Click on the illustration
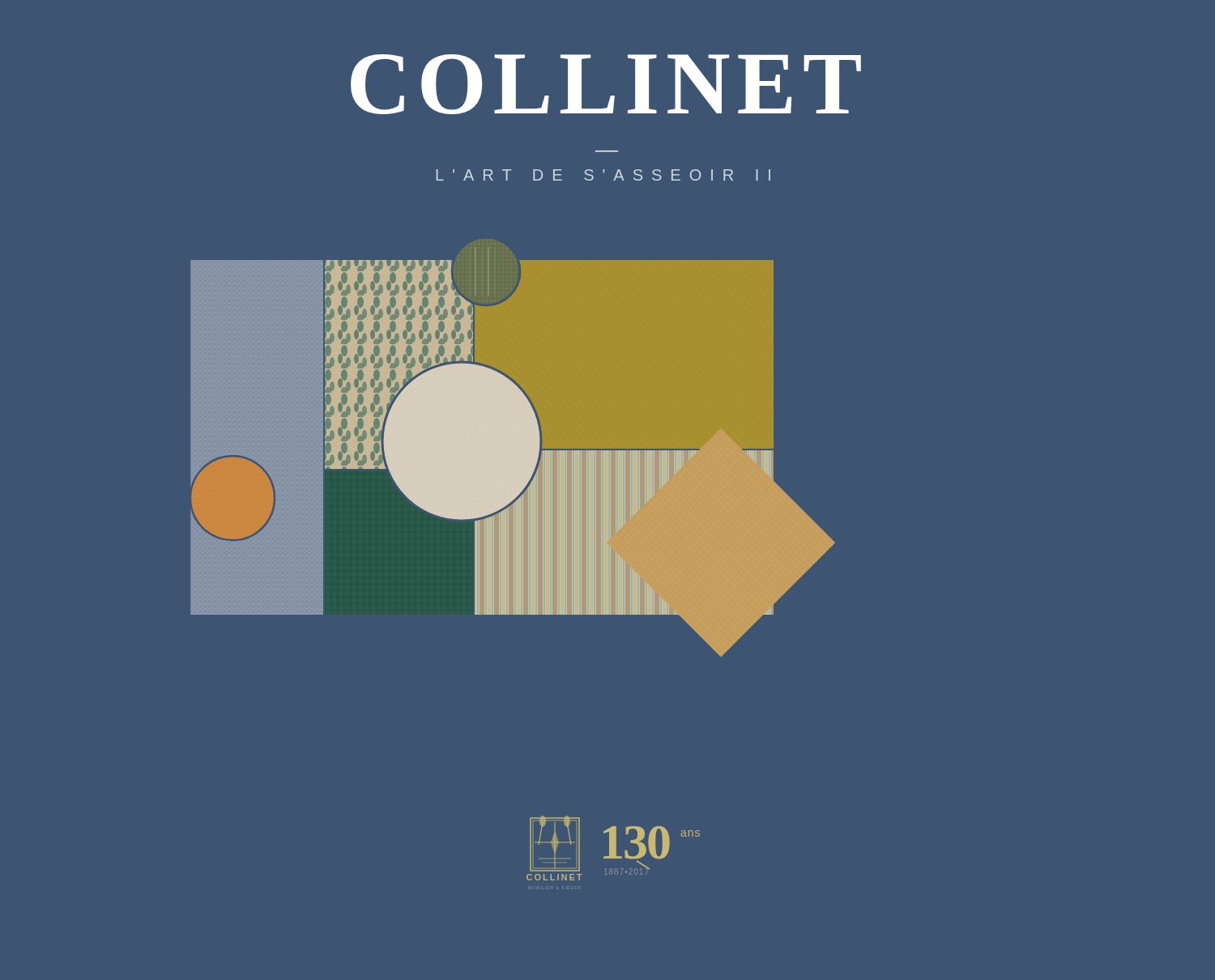This screenshot has width=1215, height=980. 482,421
